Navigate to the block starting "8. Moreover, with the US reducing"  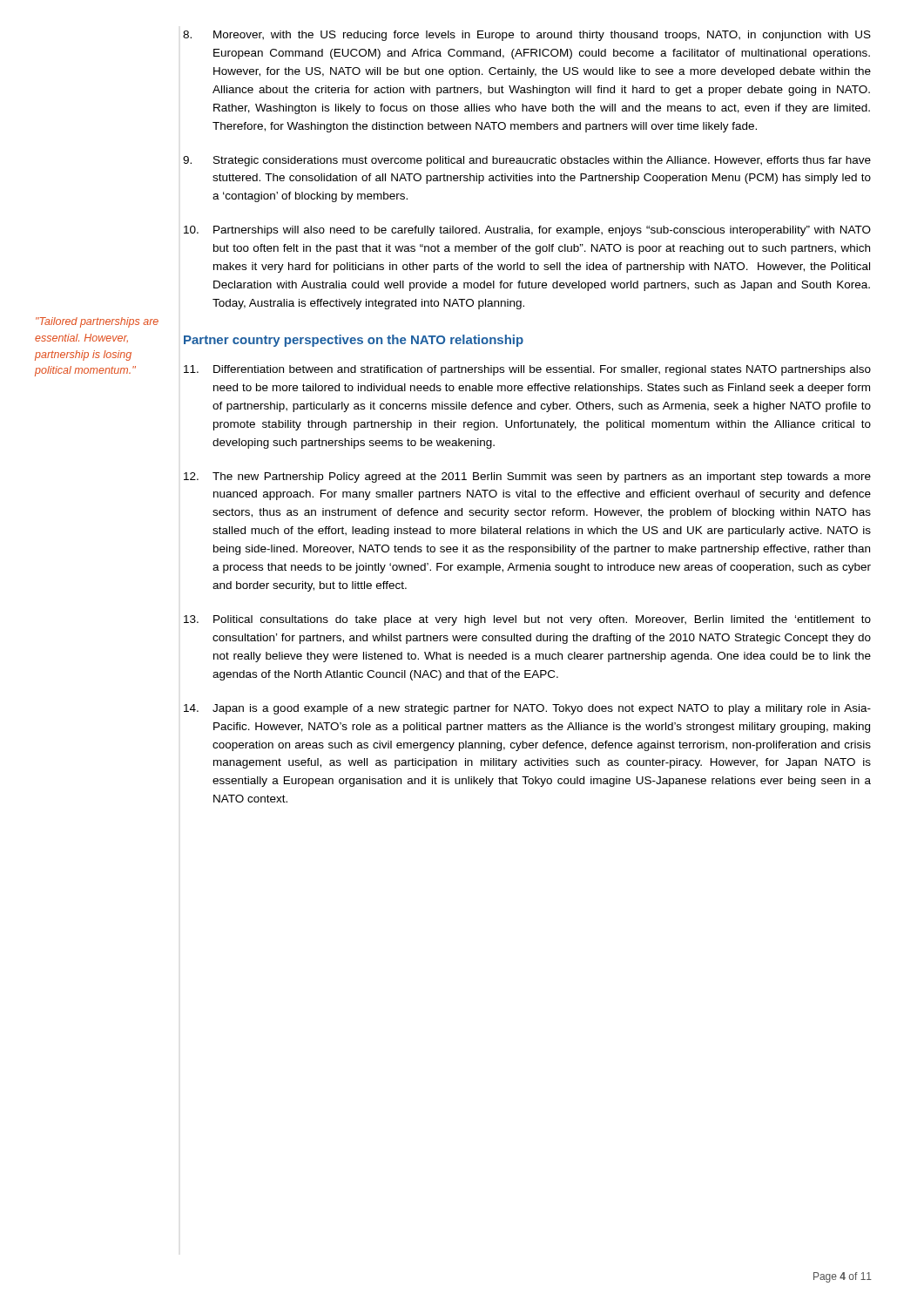[527, 81]
